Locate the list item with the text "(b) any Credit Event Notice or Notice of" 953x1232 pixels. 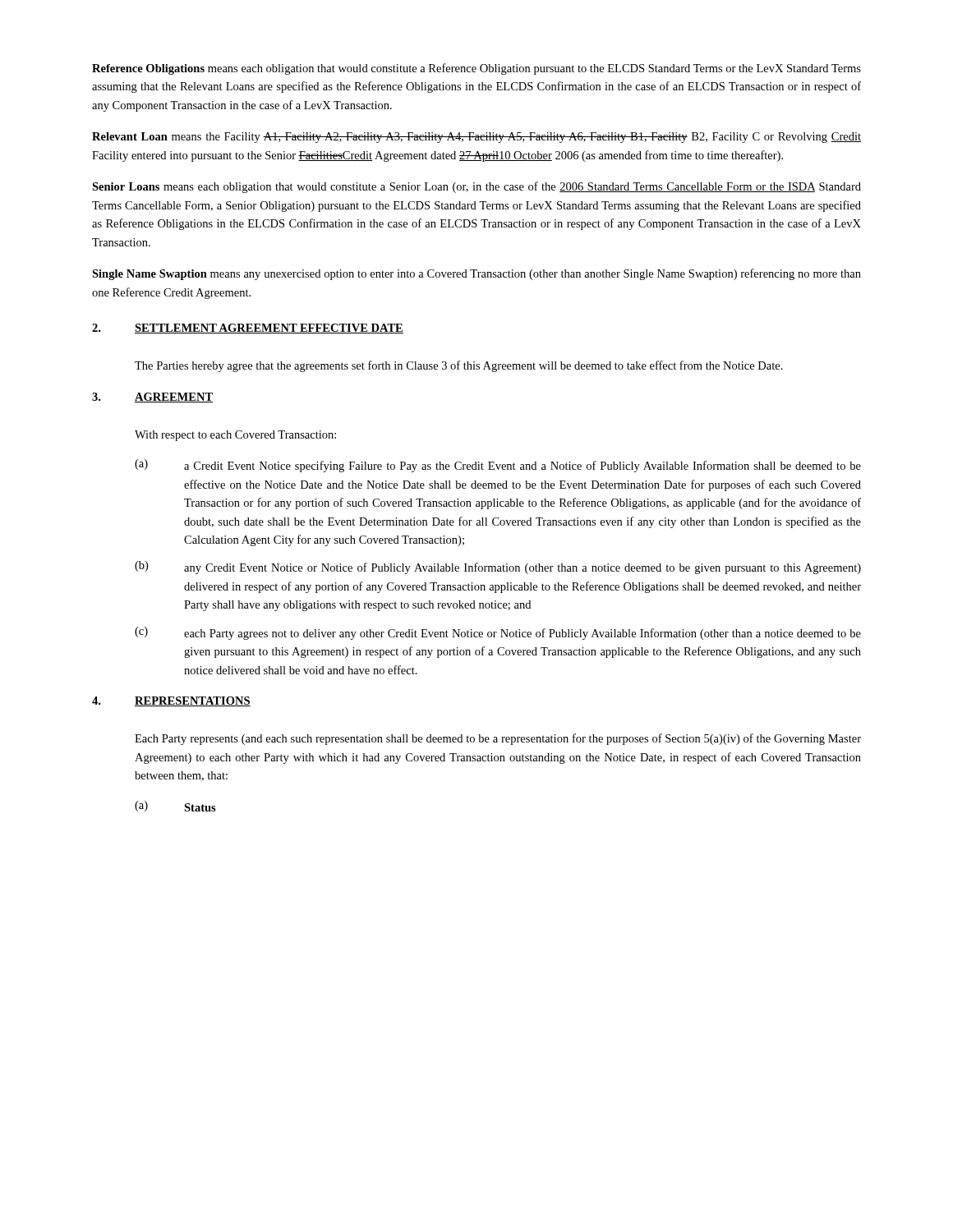coord(498,587)
